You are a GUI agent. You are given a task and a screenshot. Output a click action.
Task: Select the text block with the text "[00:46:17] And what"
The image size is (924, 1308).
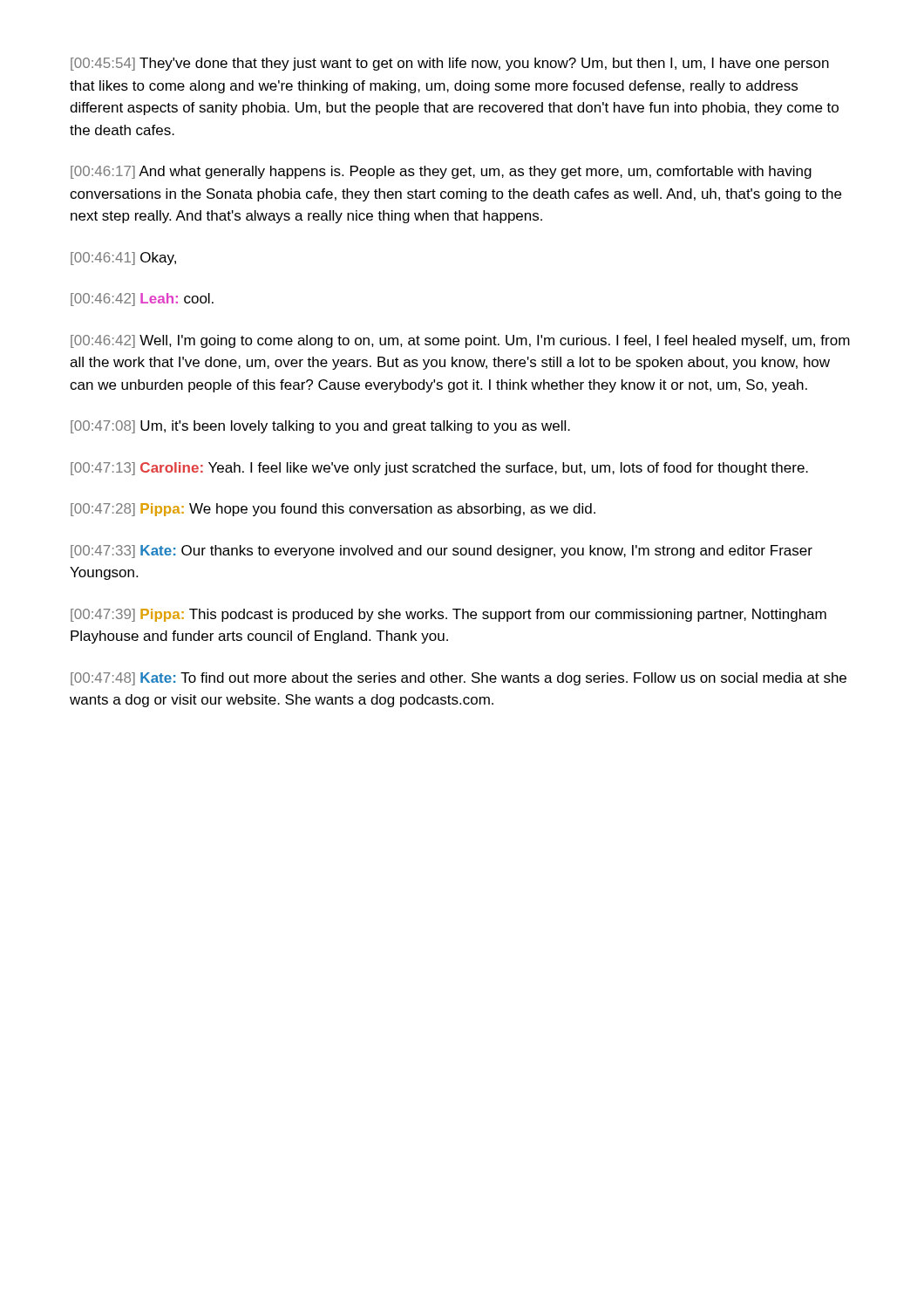click(456, 194)
